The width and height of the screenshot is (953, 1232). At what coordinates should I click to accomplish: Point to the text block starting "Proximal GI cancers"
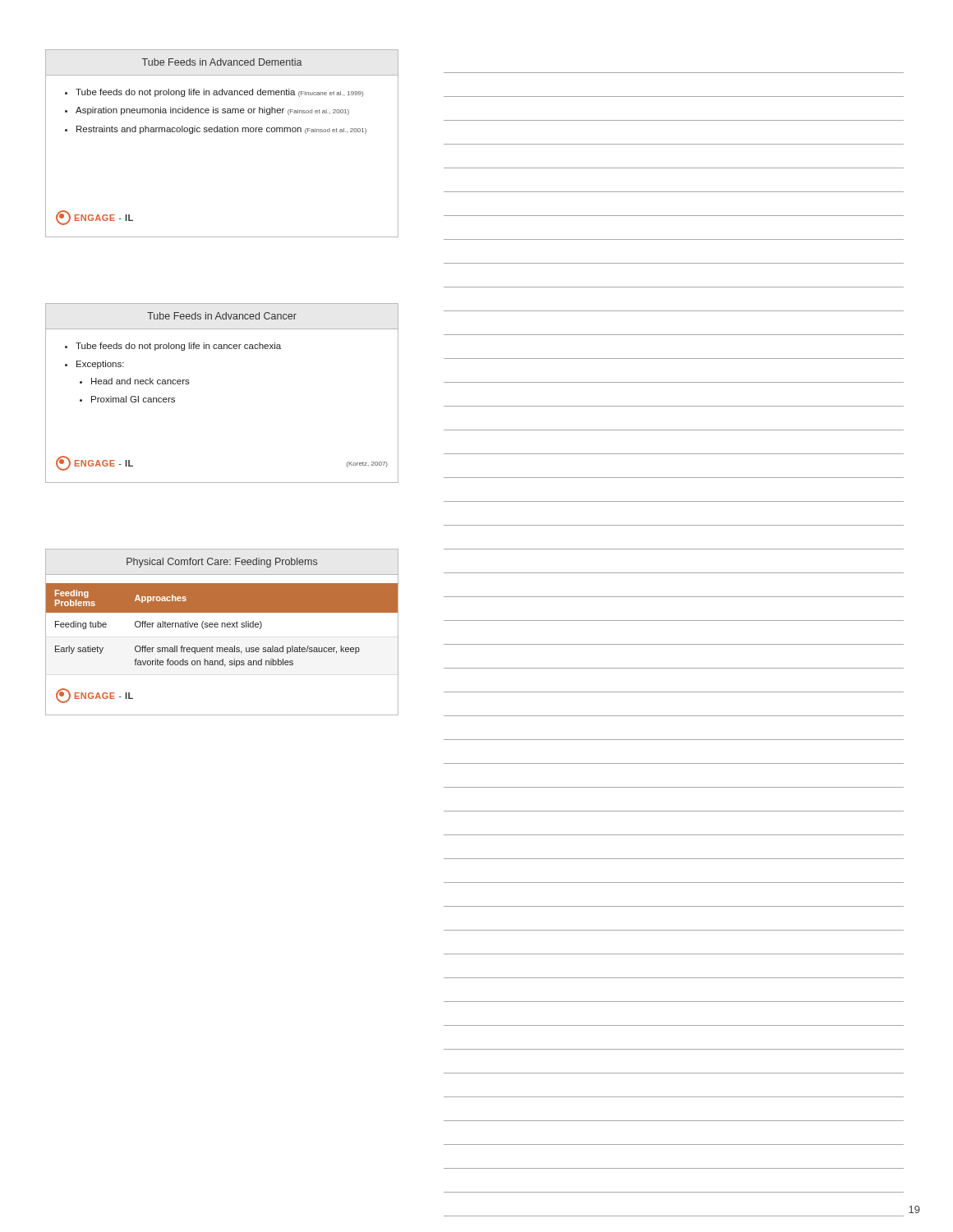tap(133, 399)
